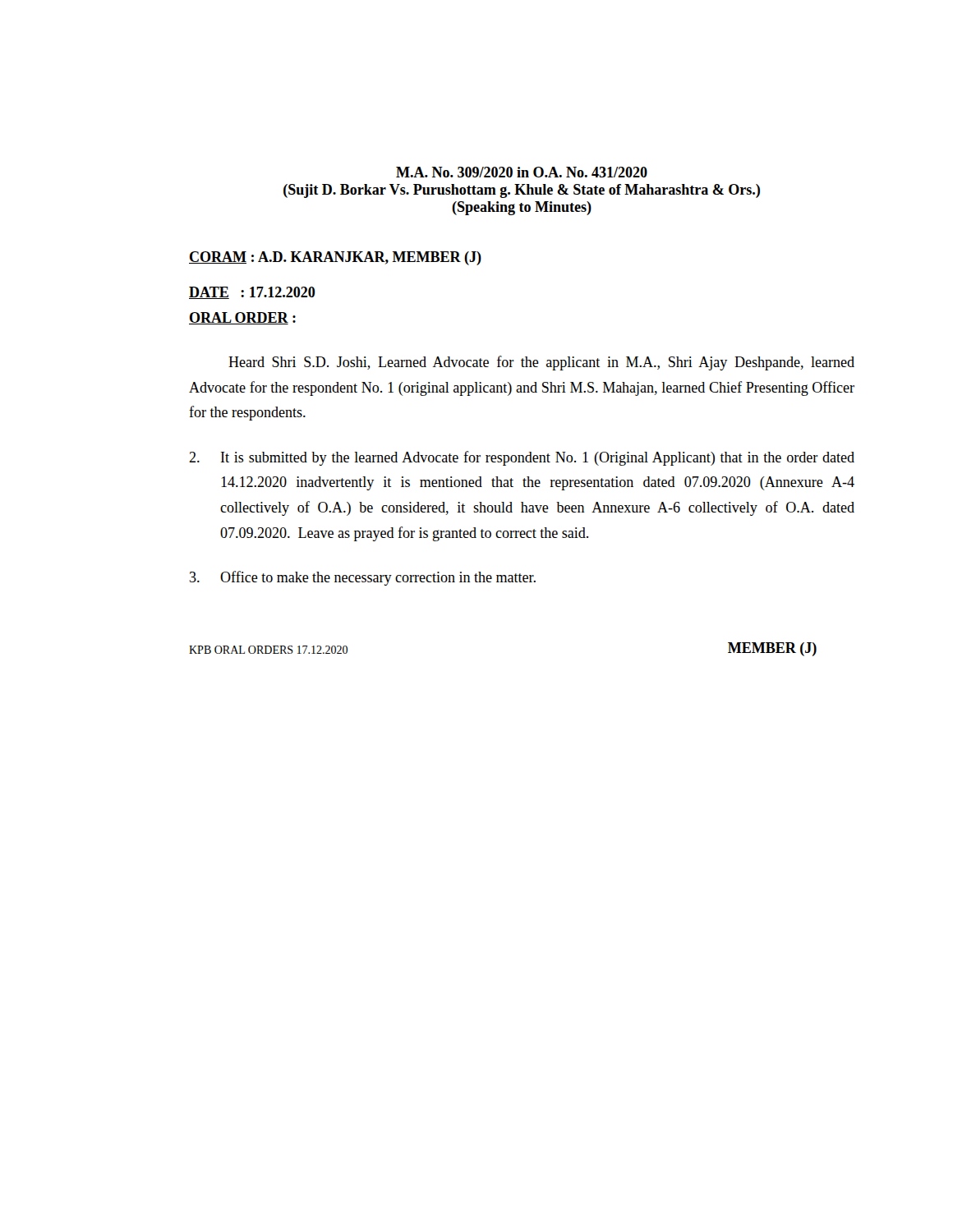Screen dimensions: 1232x953
Task: Locate the title that opens with "M.A. No. 309/2020 in"
Action: pos(522,190)
